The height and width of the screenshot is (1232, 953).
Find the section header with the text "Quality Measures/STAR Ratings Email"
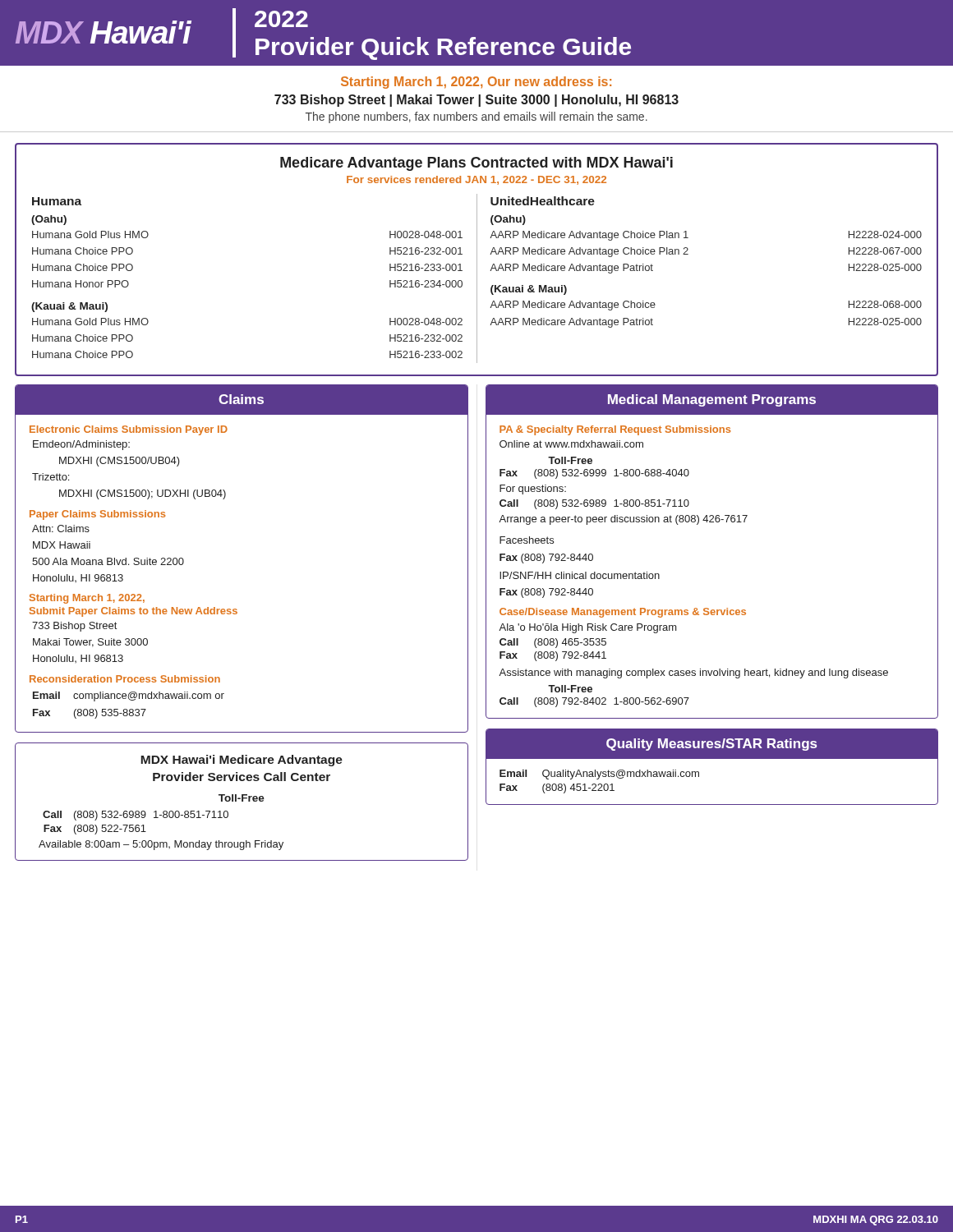pyautogui.click(x=712, y=766)
